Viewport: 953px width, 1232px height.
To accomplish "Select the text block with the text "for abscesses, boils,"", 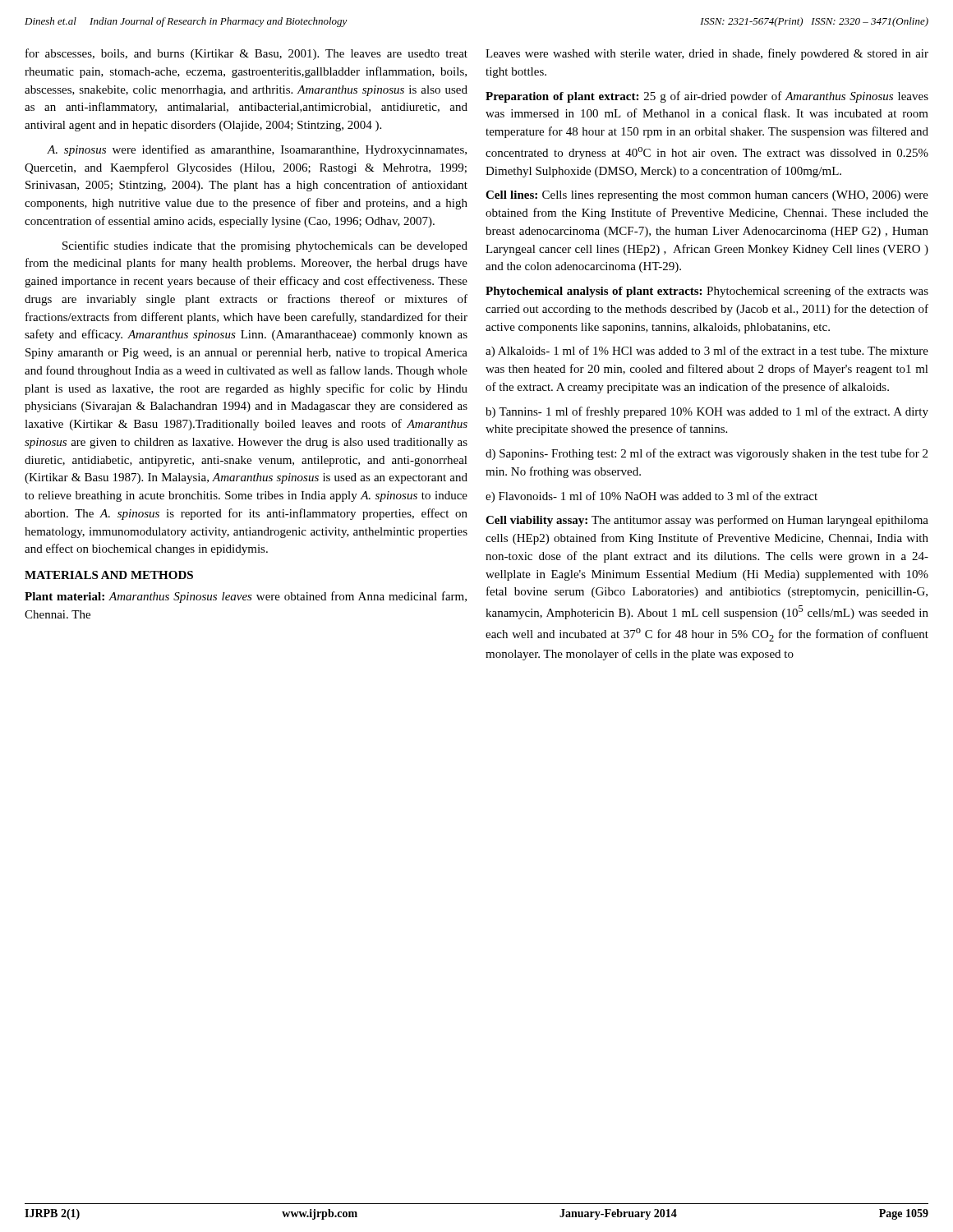I will 246,90.
